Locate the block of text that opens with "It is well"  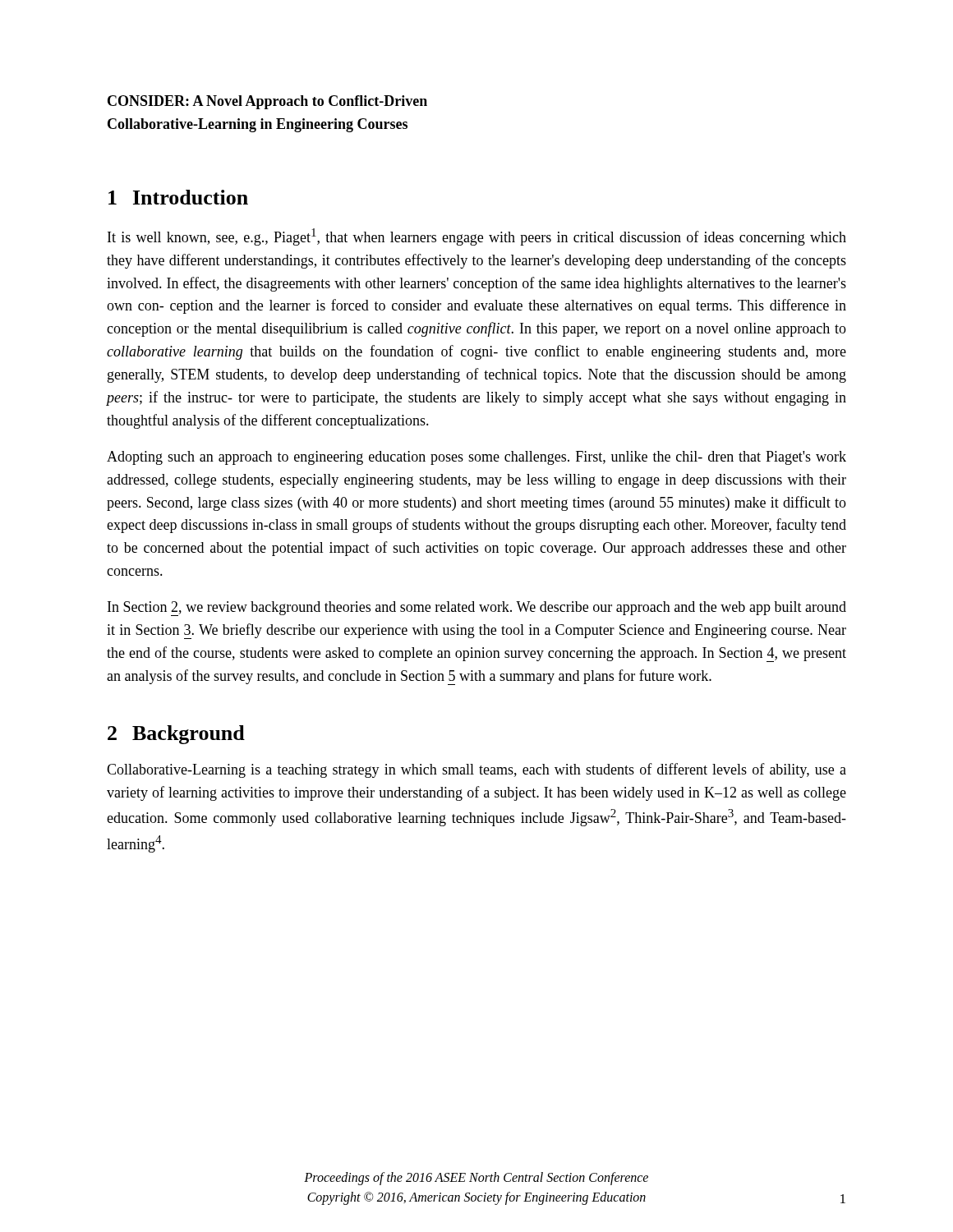[x=476, y=328]
